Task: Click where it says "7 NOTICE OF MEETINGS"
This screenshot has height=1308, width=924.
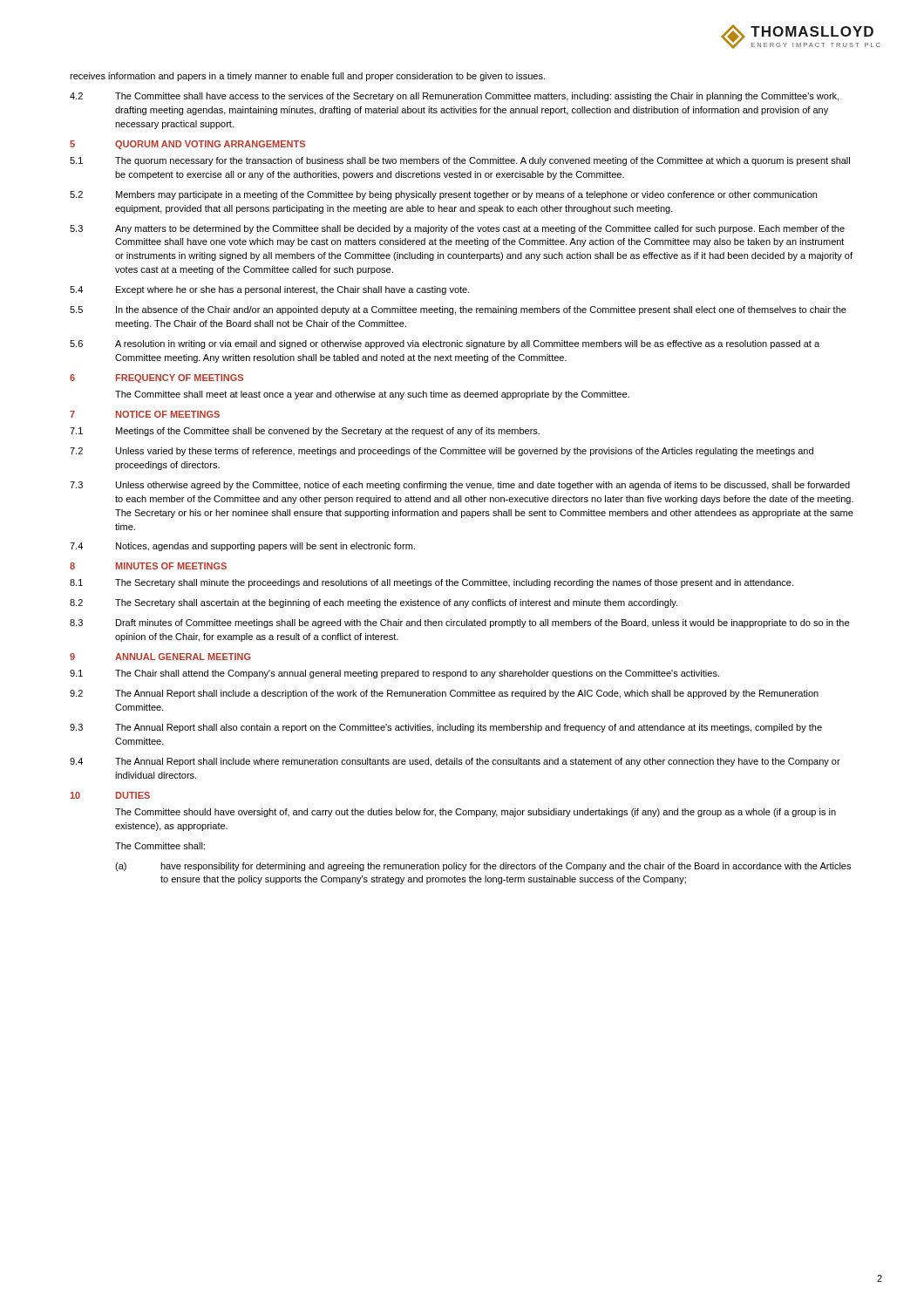Action: point(145,414)
